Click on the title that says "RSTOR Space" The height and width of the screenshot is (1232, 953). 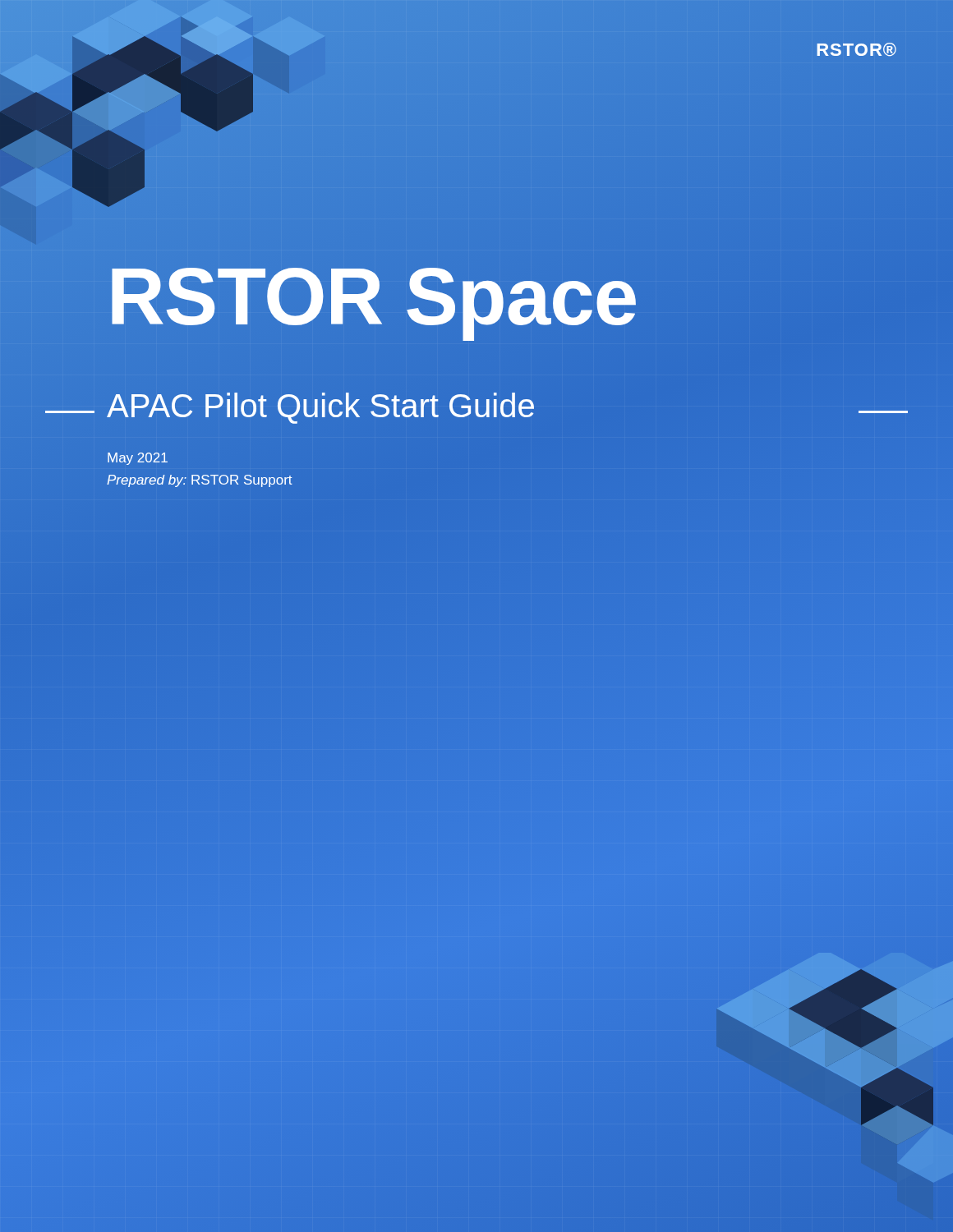pos(372,297)
